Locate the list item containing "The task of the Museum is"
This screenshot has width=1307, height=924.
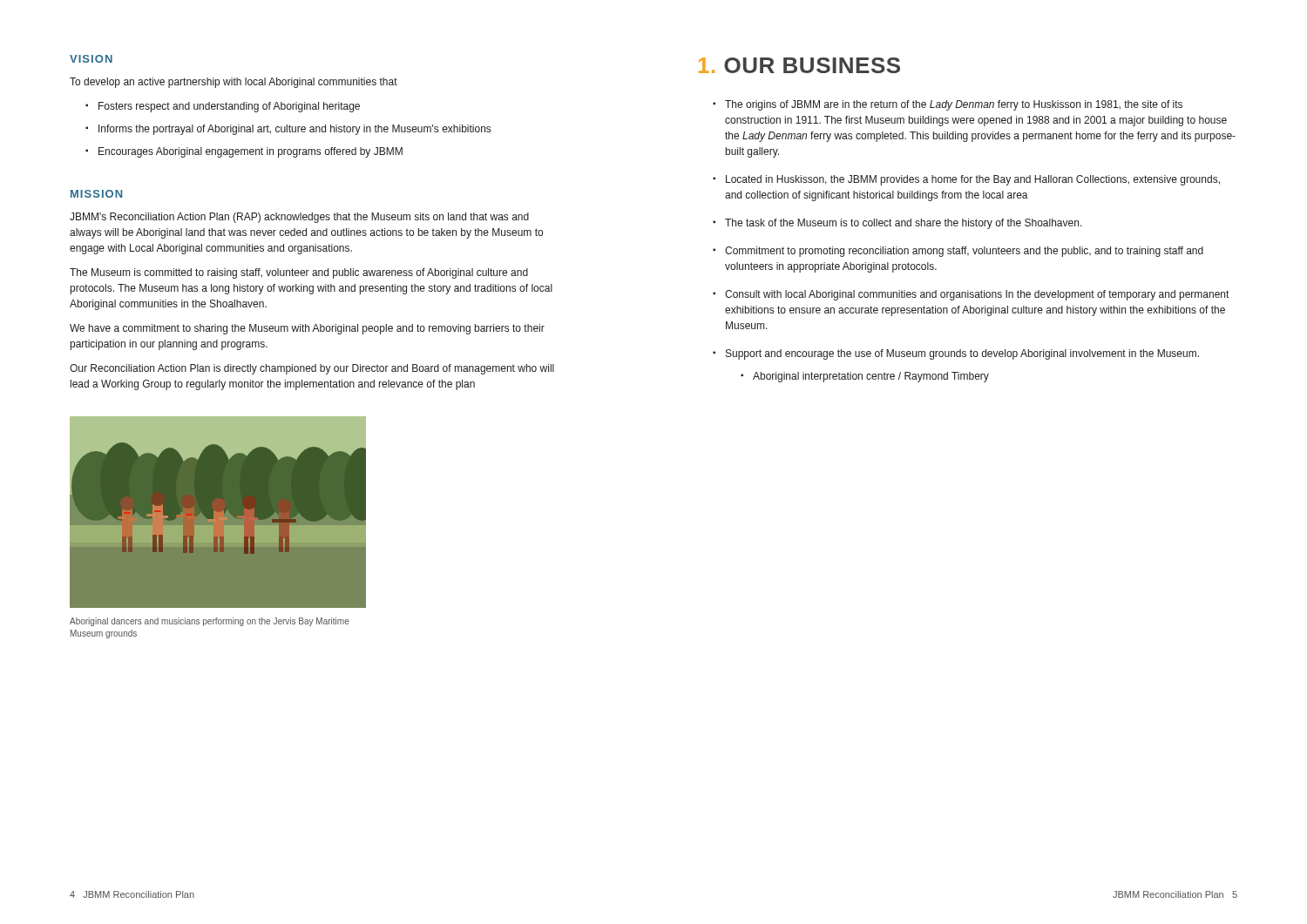pos(975,223)
